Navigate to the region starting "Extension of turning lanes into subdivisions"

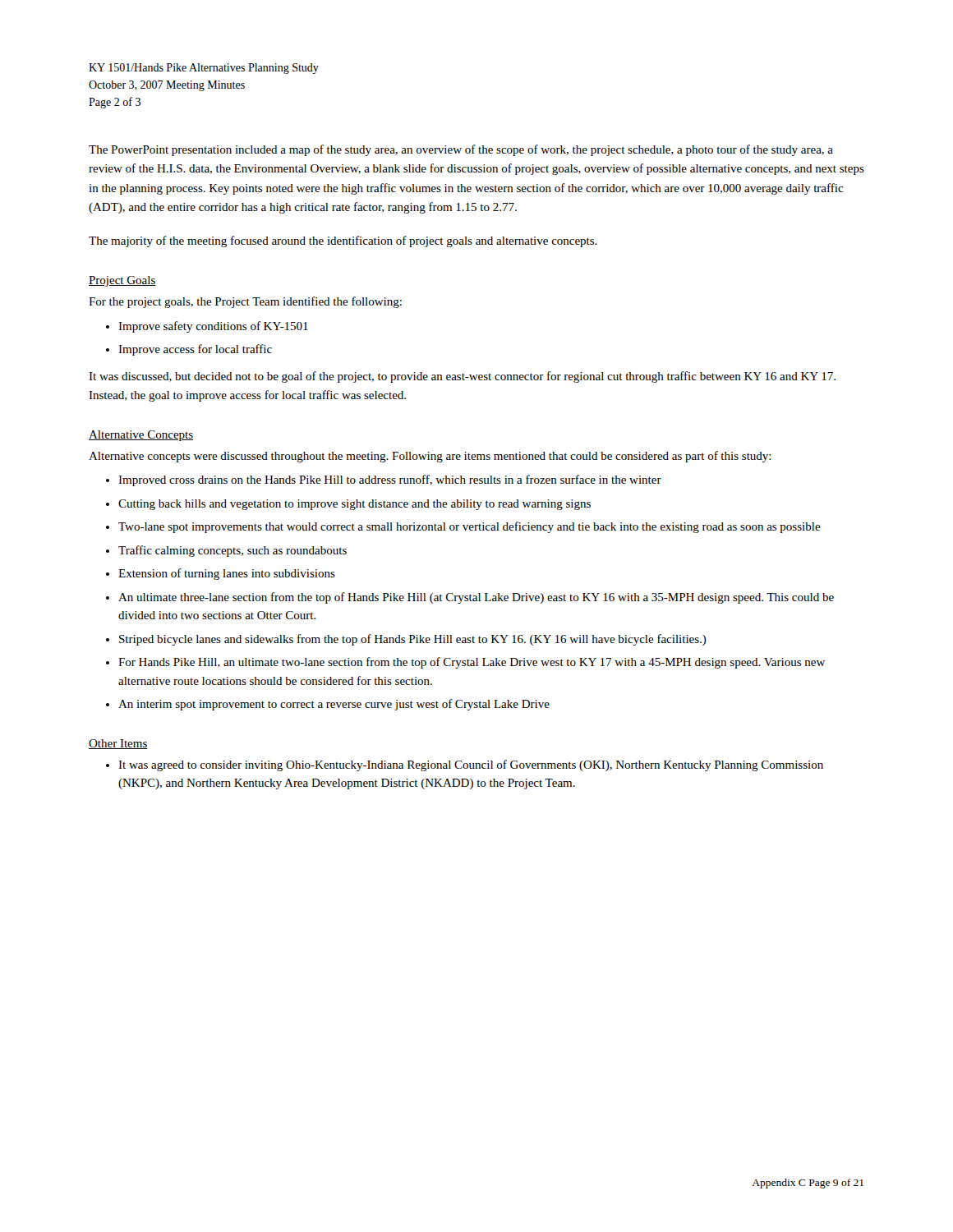coord(227,573)
